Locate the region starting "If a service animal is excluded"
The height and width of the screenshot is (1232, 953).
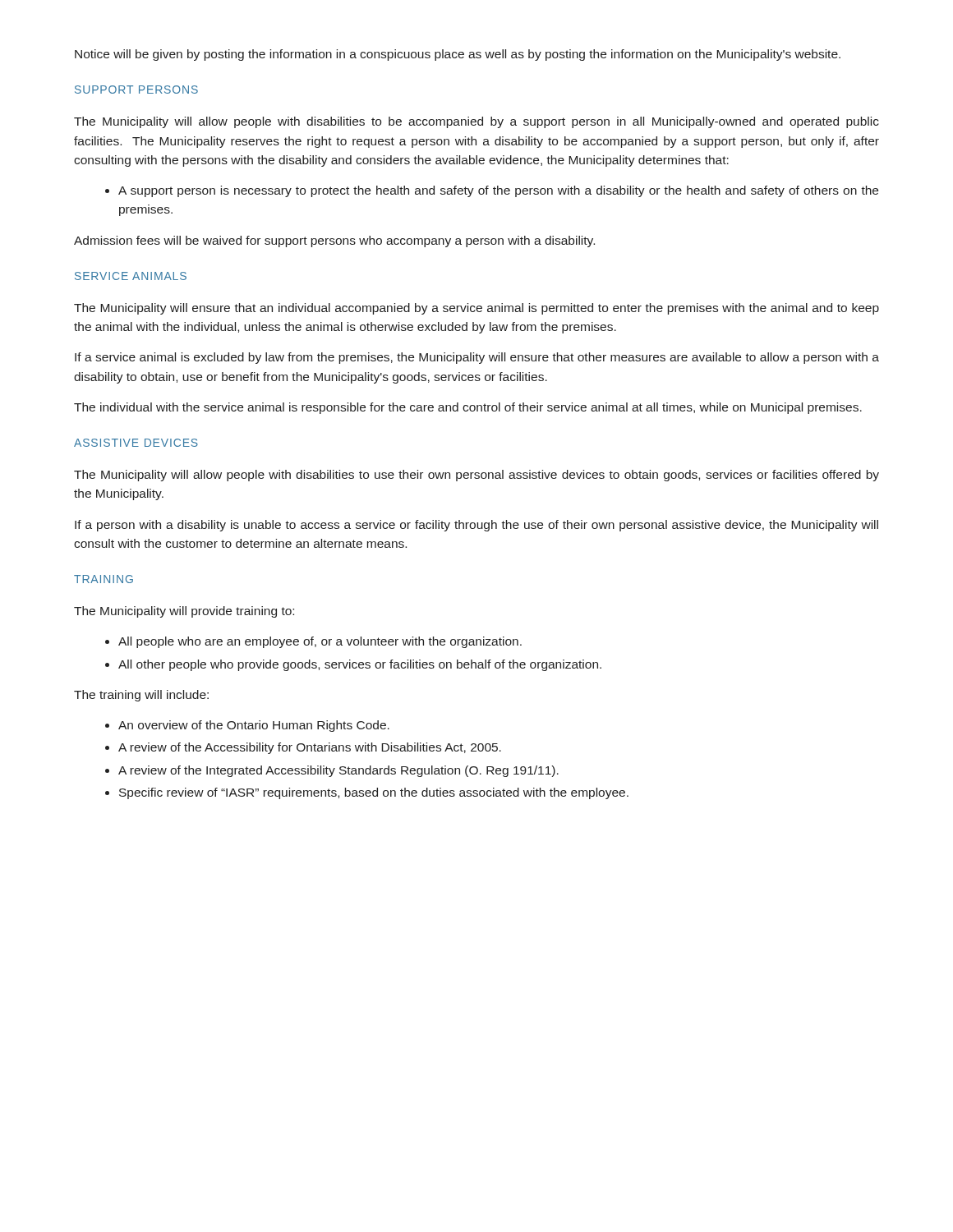(476, 367)
